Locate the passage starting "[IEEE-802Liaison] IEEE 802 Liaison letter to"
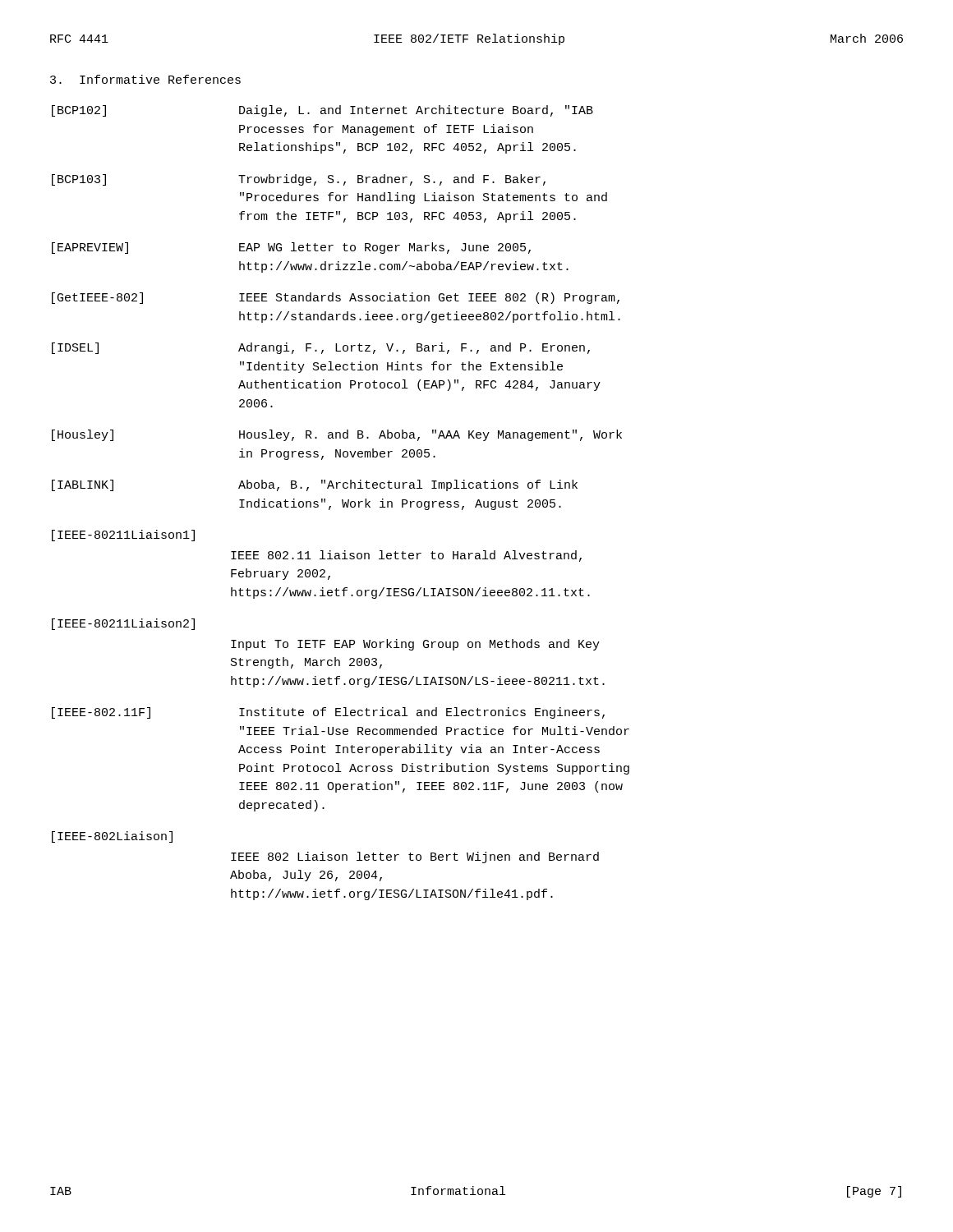 click(x=476, y=867)
